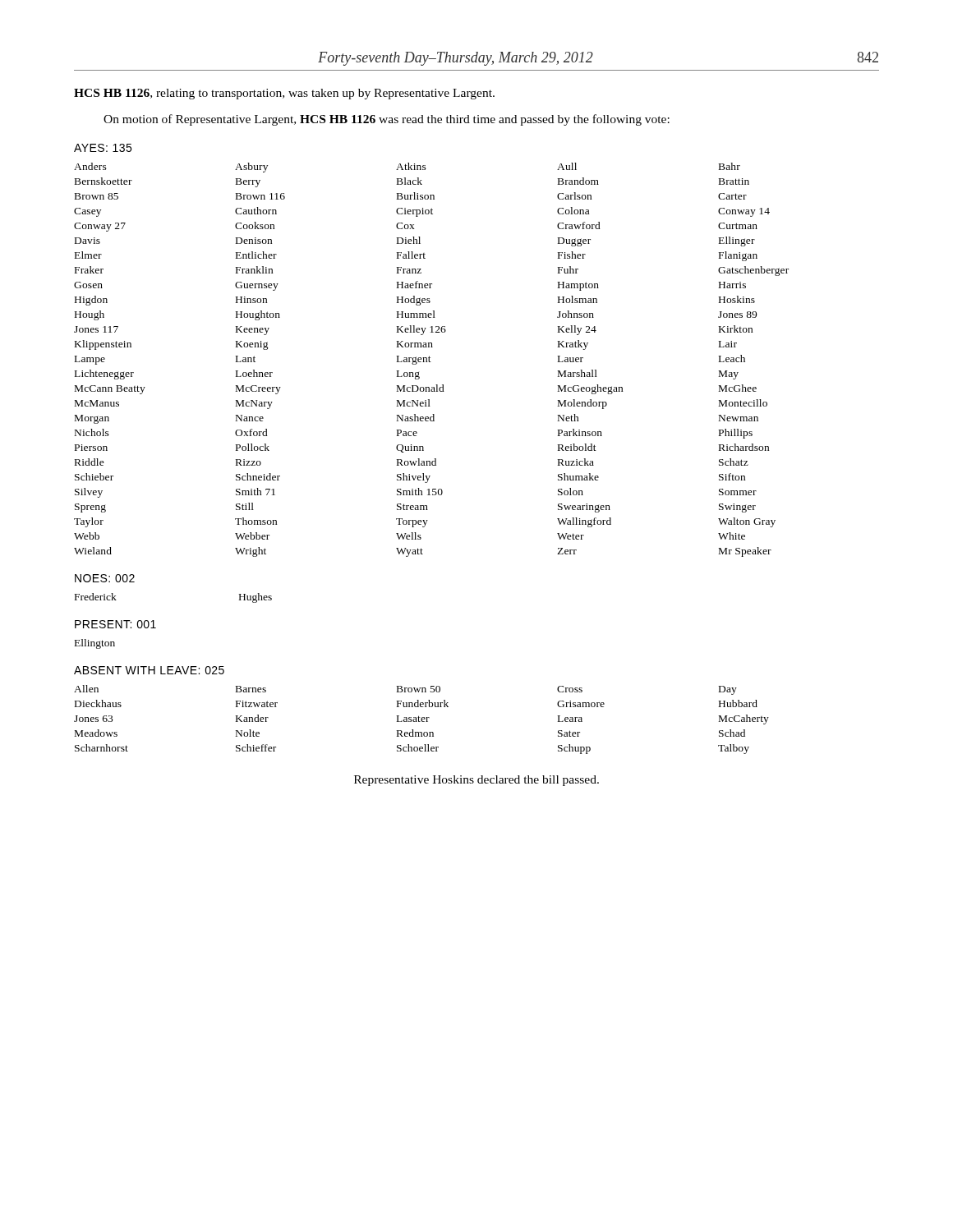Locate the table with the text "AndersAsburyAtkinsAullBahr BernskoetterBerryBlackBrandomBrattin Brown 85Brown"
This screenshot has height=1232, width=953.
click(476, 359)
